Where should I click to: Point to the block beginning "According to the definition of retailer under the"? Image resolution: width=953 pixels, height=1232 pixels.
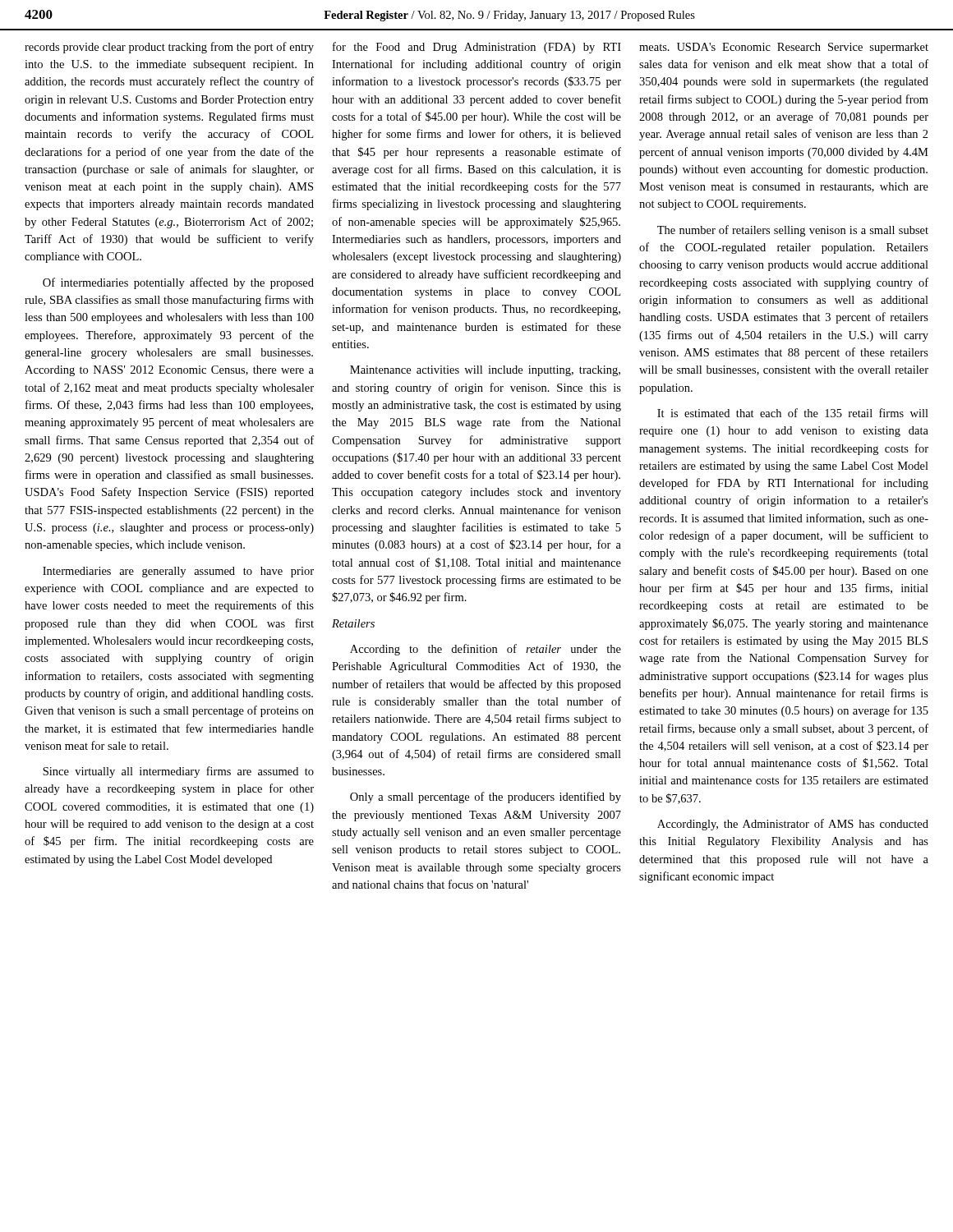[x=476, y=711]
